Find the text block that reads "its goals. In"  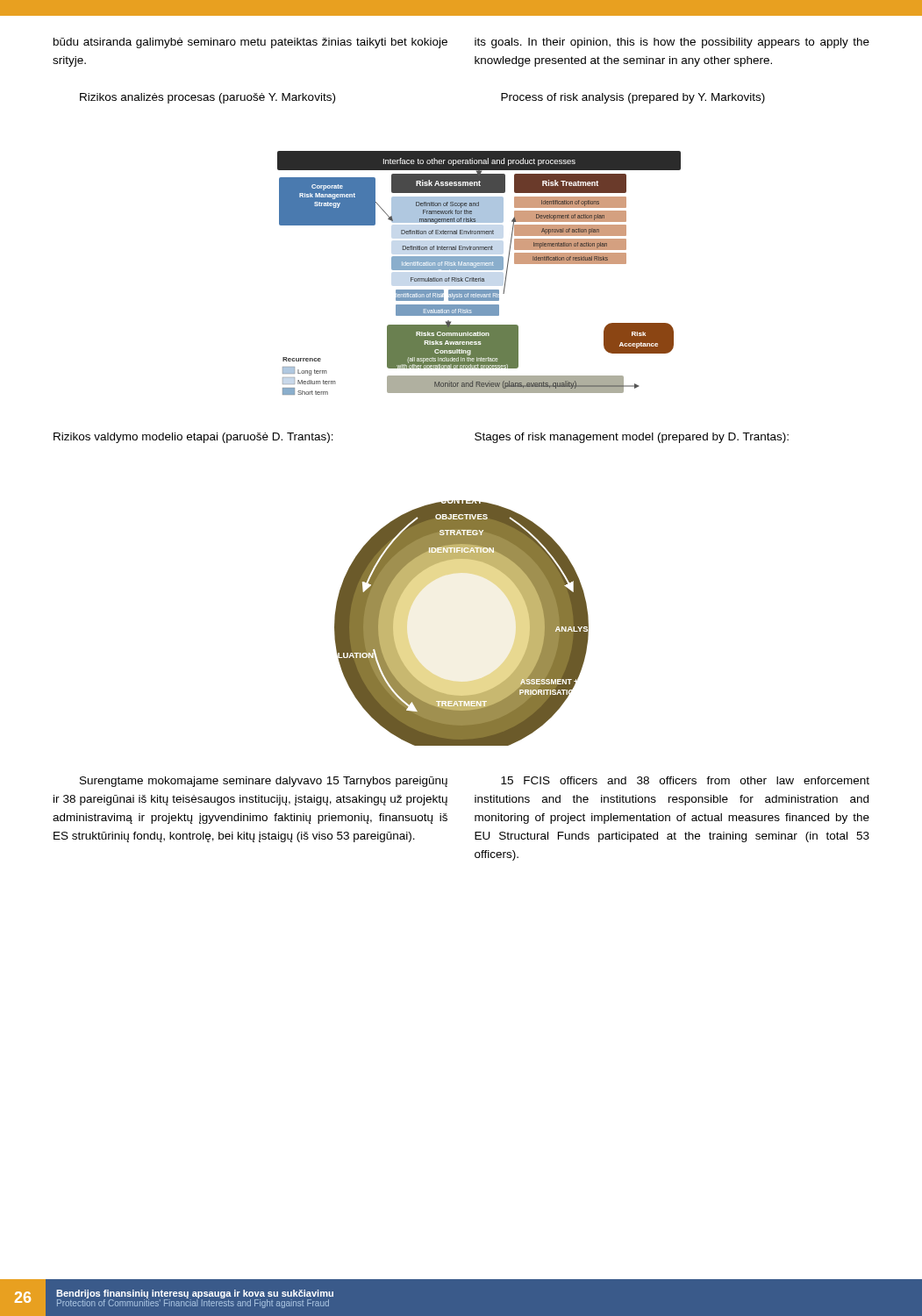tap(672, 71)
